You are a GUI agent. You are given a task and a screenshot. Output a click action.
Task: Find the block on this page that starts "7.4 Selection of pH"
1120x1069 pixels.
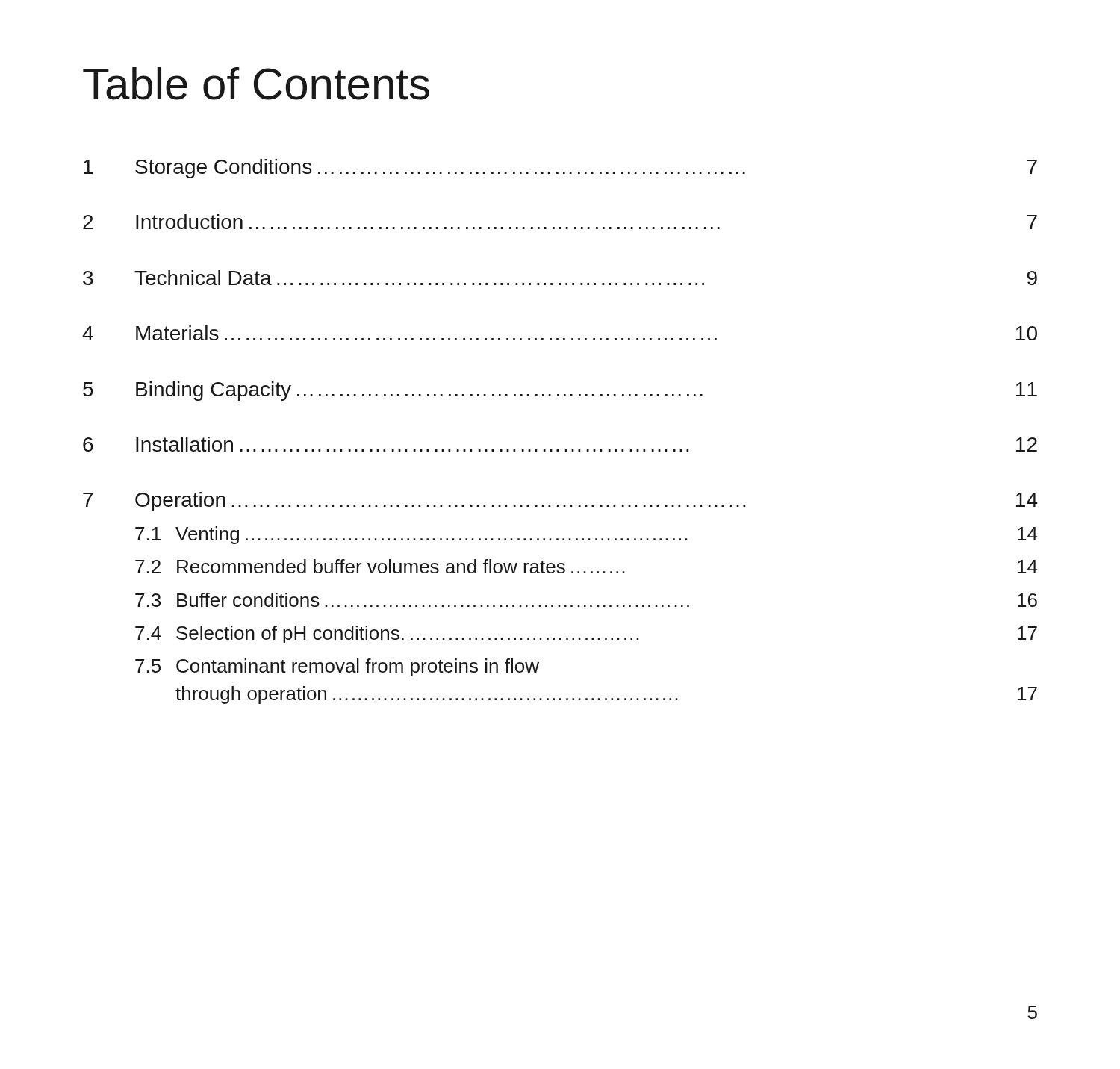click(x=586, y=633)
